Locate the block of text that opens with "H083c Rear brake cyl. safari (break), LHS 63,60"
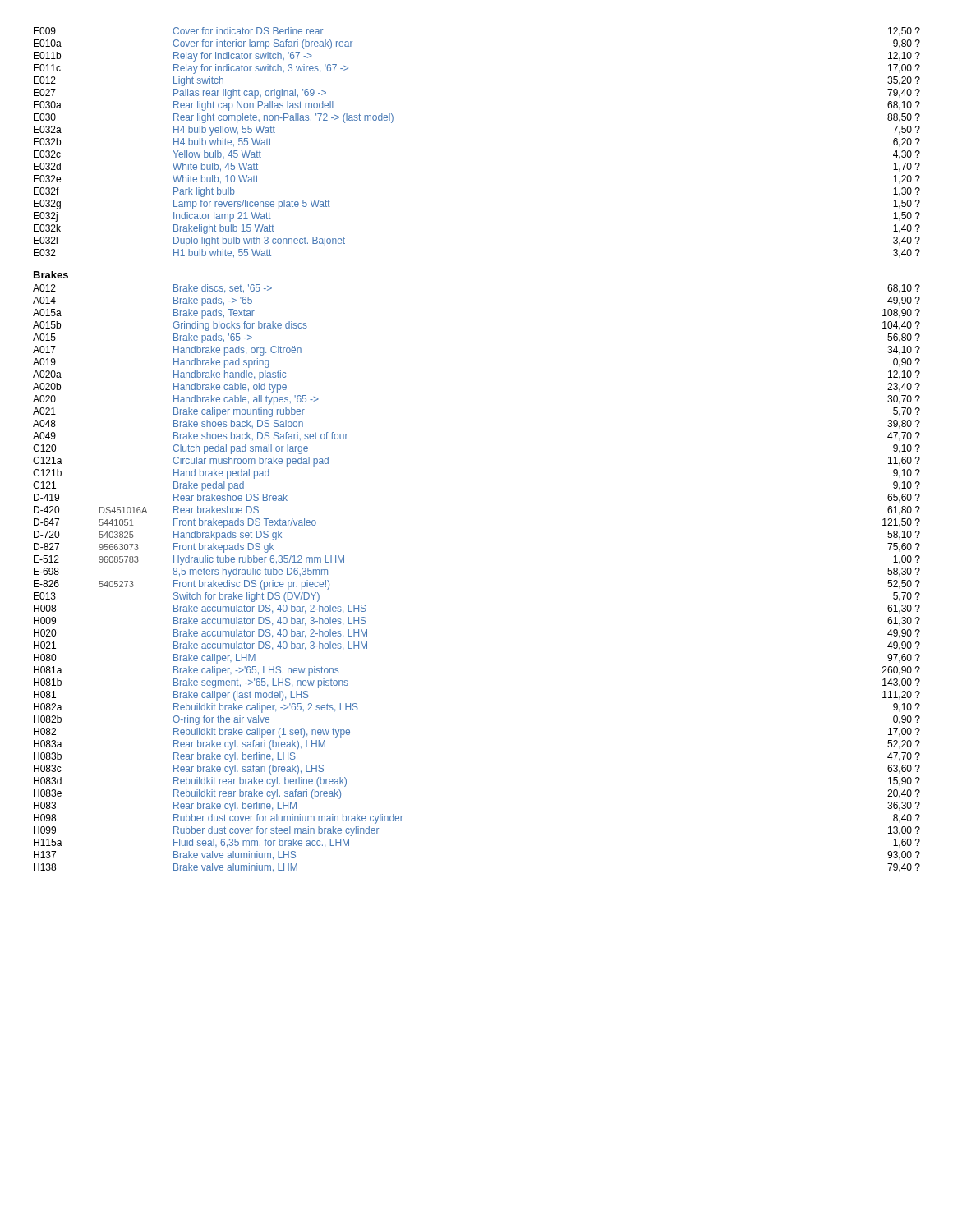Image resolution: width=953 pixels, height=1232 pixels. click(47, 769)
